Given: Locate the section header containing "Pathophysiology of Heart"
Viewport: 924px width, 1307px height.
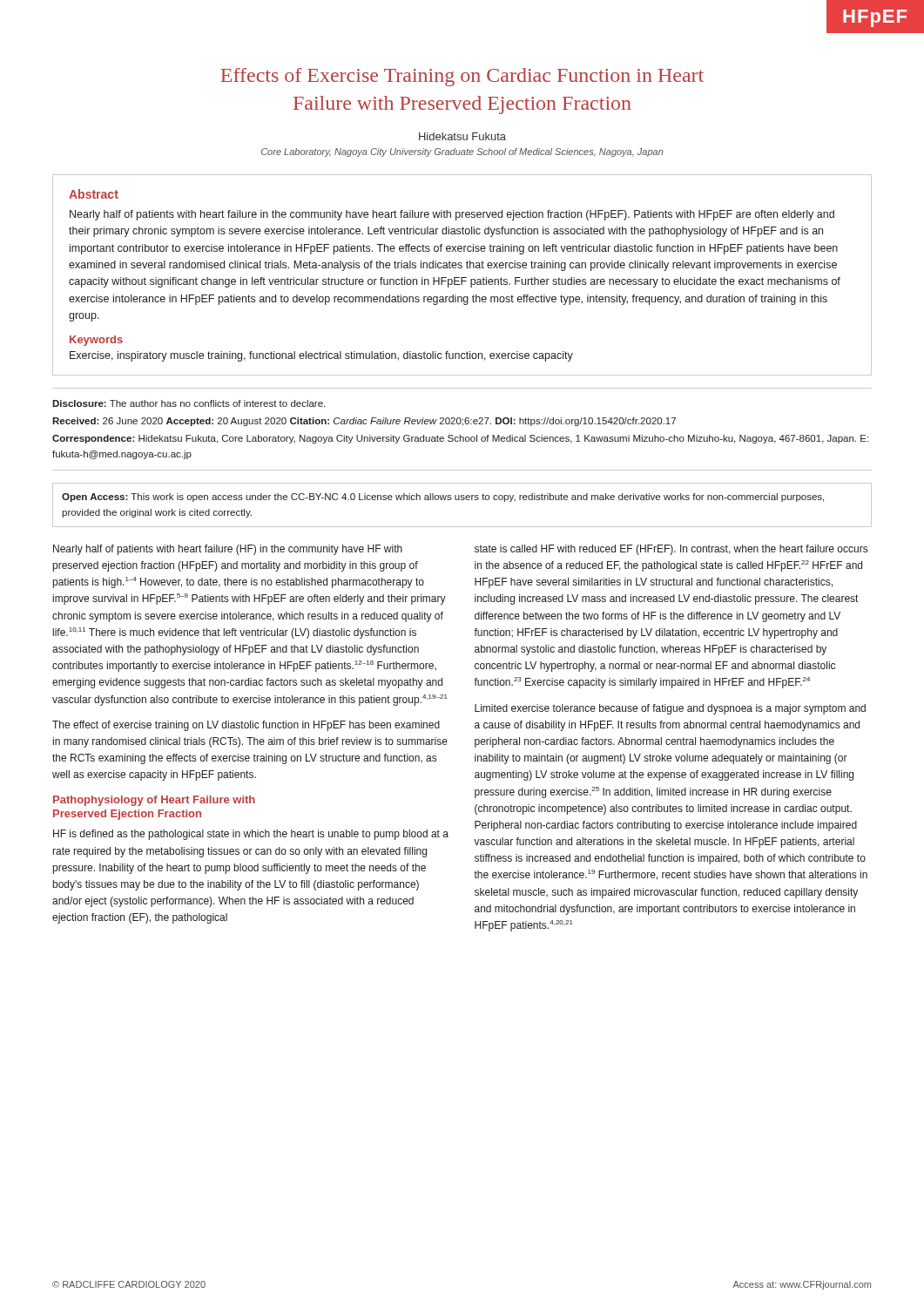Looking at the screenshot, I should tap(154, 806).
